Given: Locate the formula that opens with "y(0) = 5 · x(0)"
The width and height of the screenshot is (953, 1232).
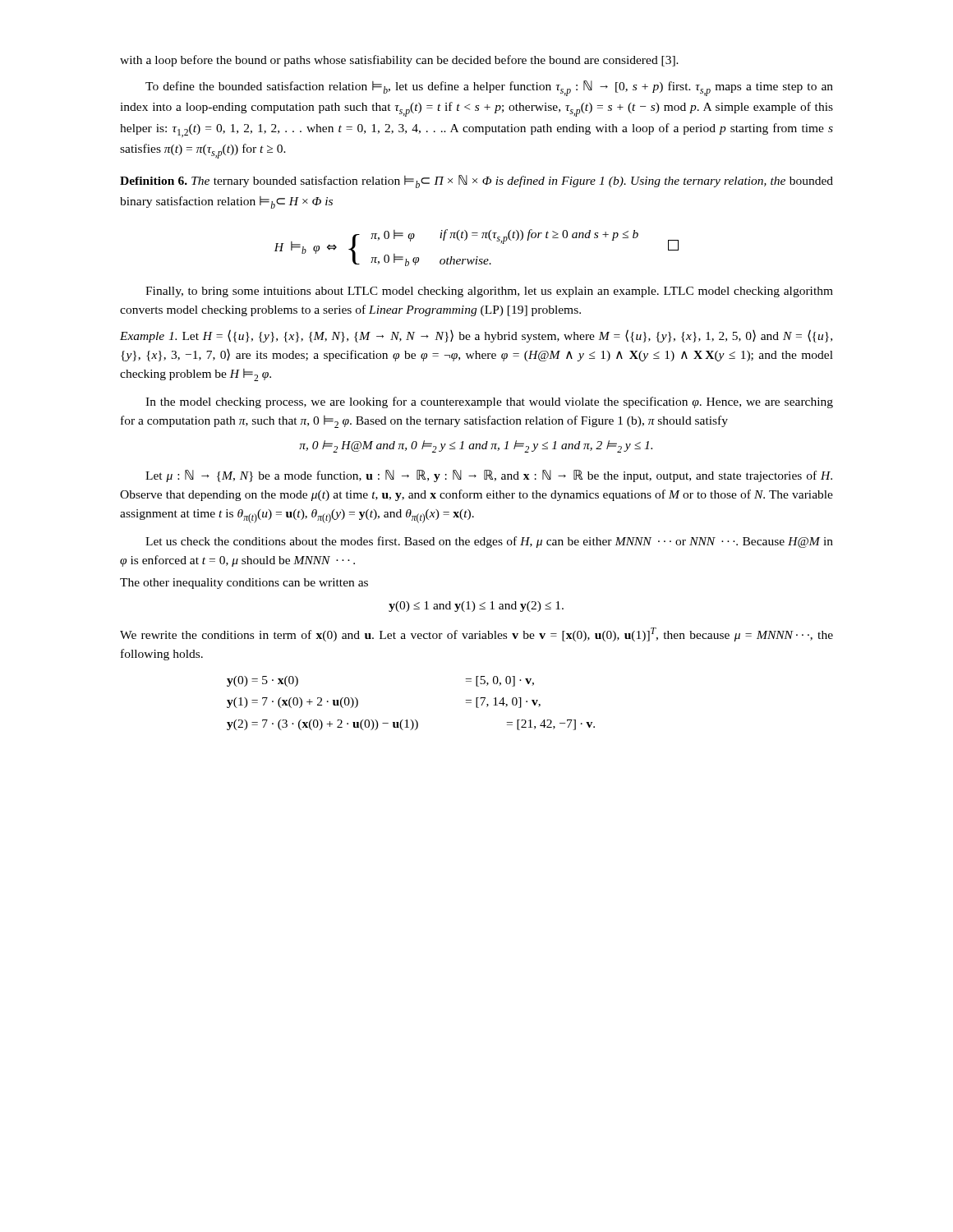Looking at the screenshot, I should [476, 702].
